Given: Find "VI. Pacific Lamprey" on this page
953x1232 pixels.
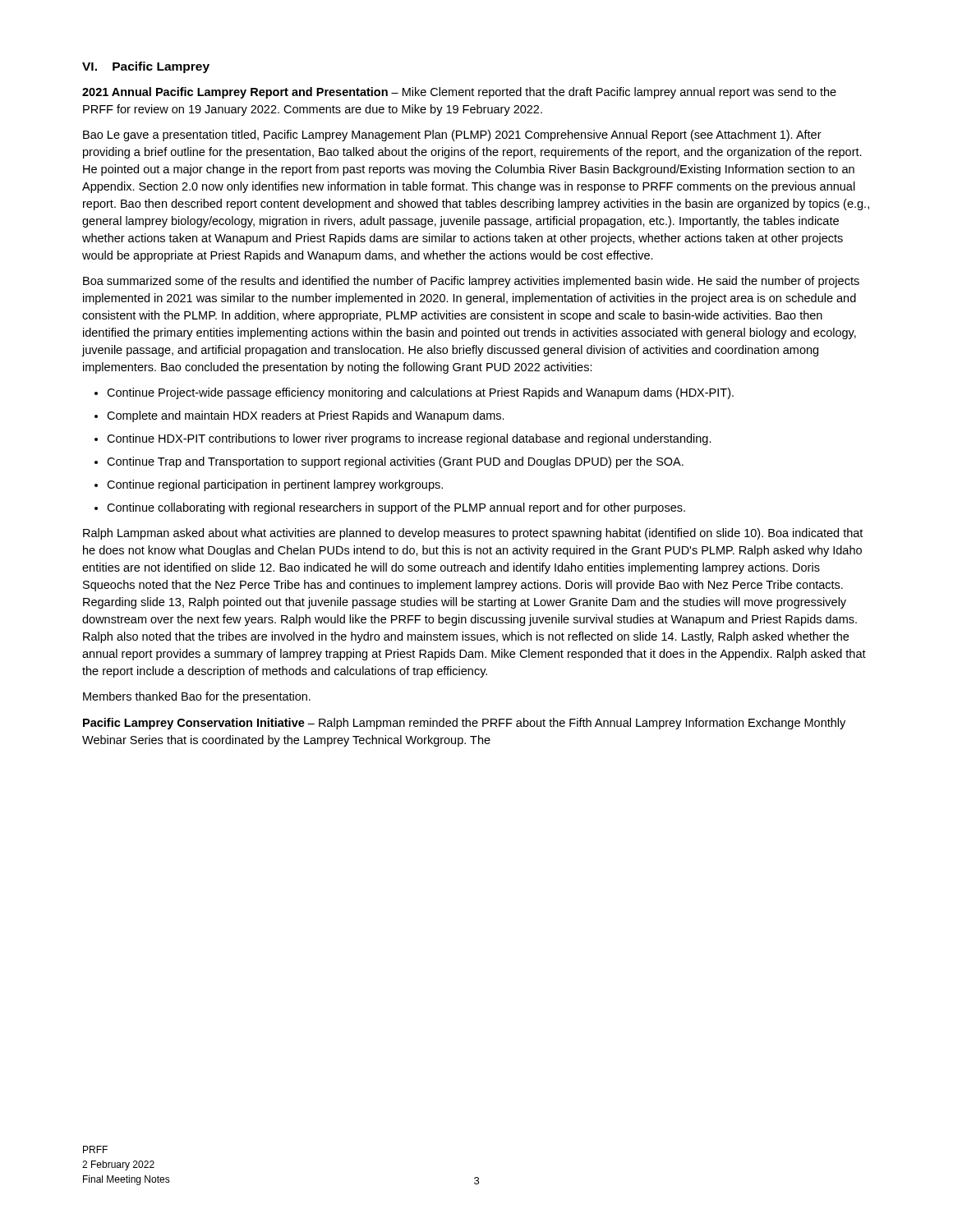Looking at the screenshot, I should (x=146, y=66).
